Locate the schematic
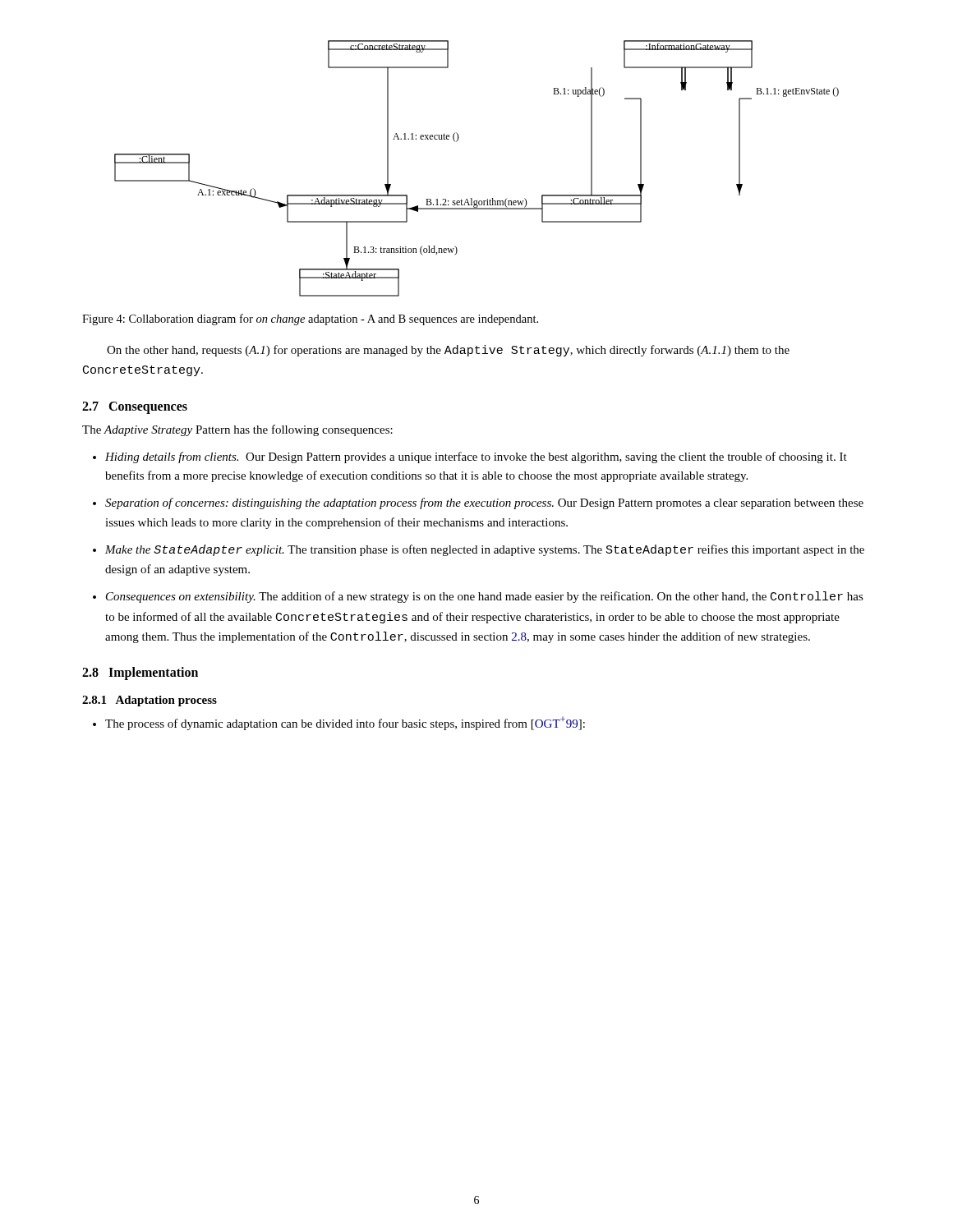The width and height of the screenshot is (953, 1232). pyautogui.click(x=476, y=168)
